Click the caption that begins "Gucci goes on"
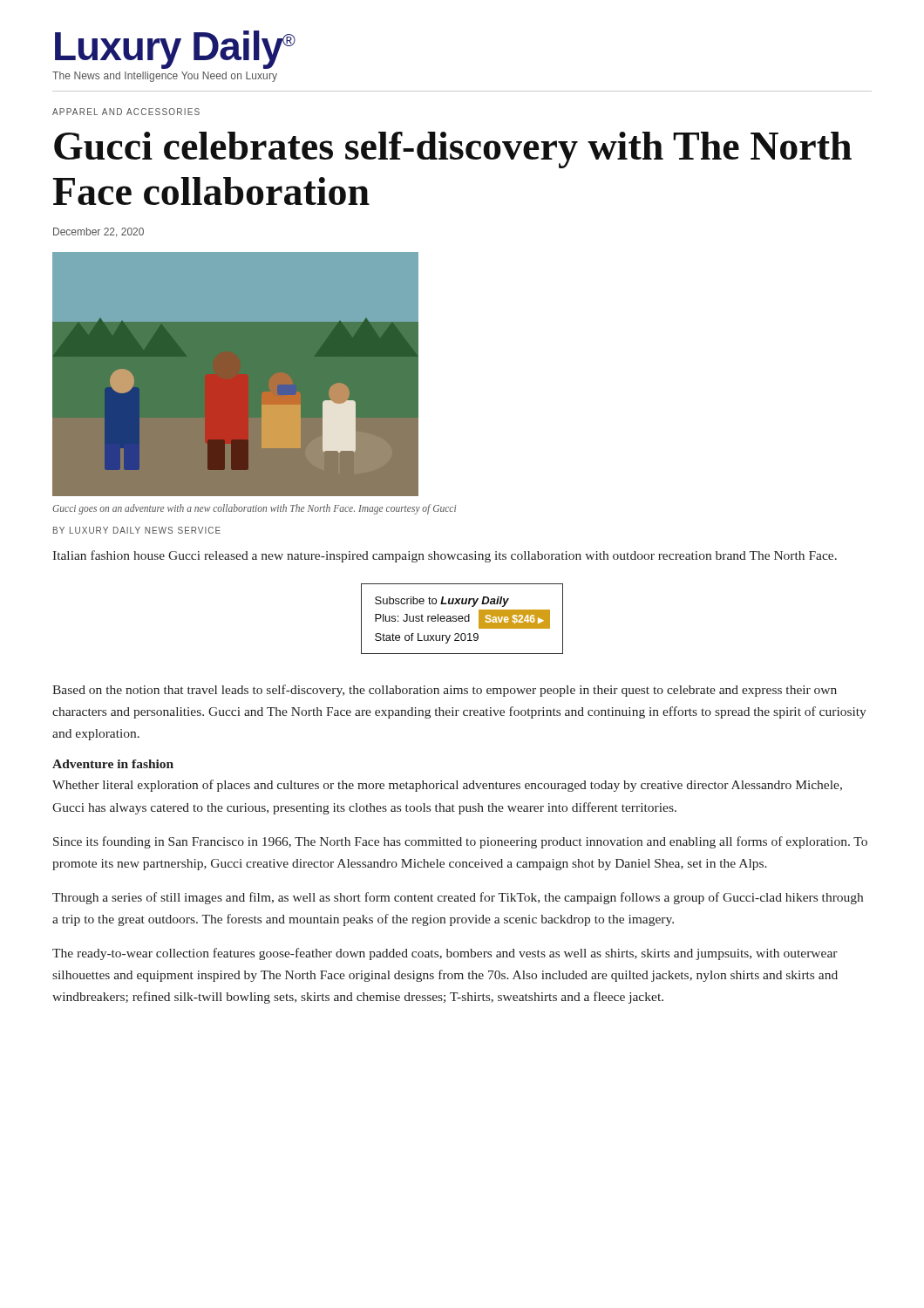 click(254, 508)
